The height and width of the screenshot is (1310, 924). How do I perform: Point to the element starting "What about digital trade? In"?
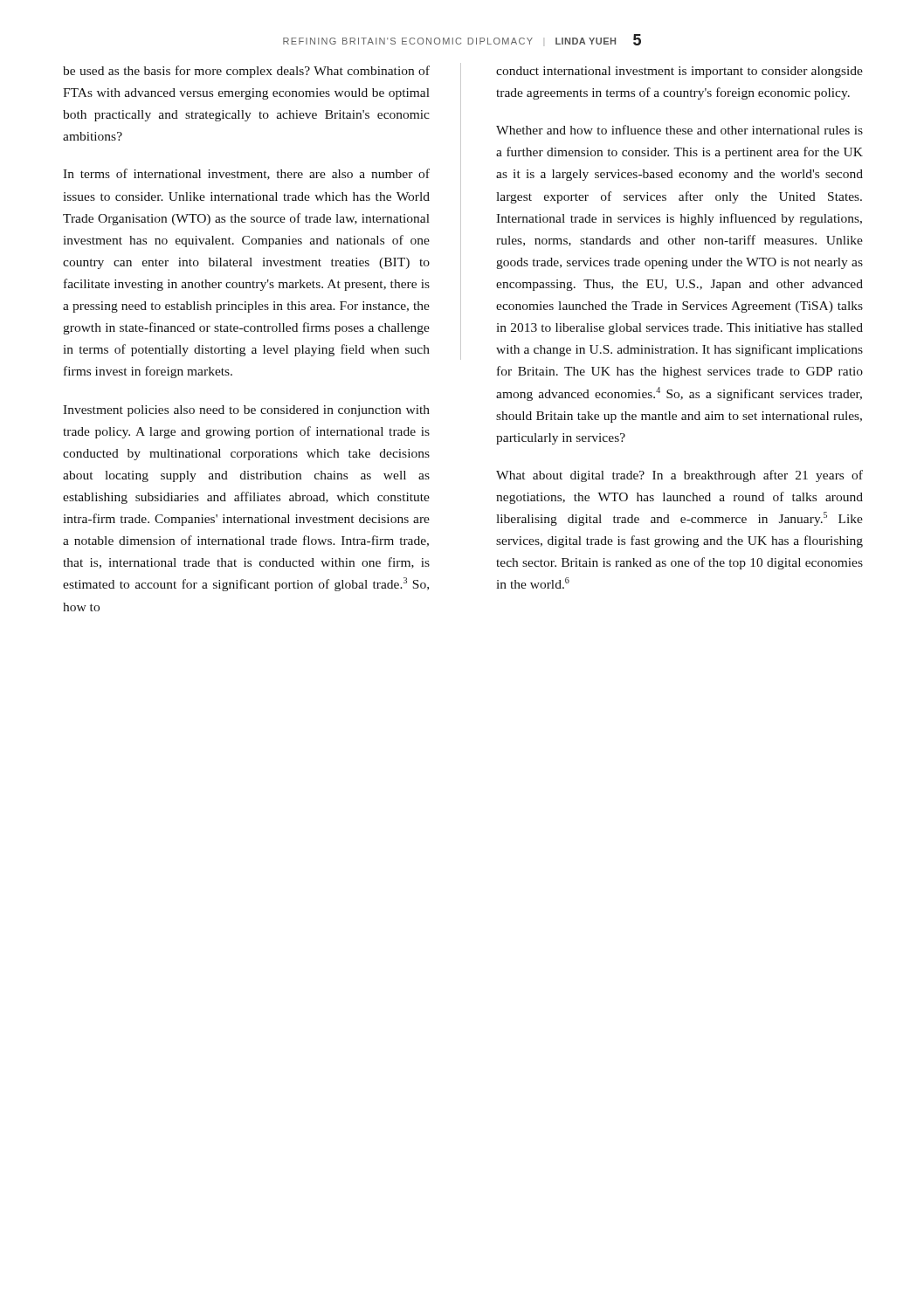coord(679,529)
